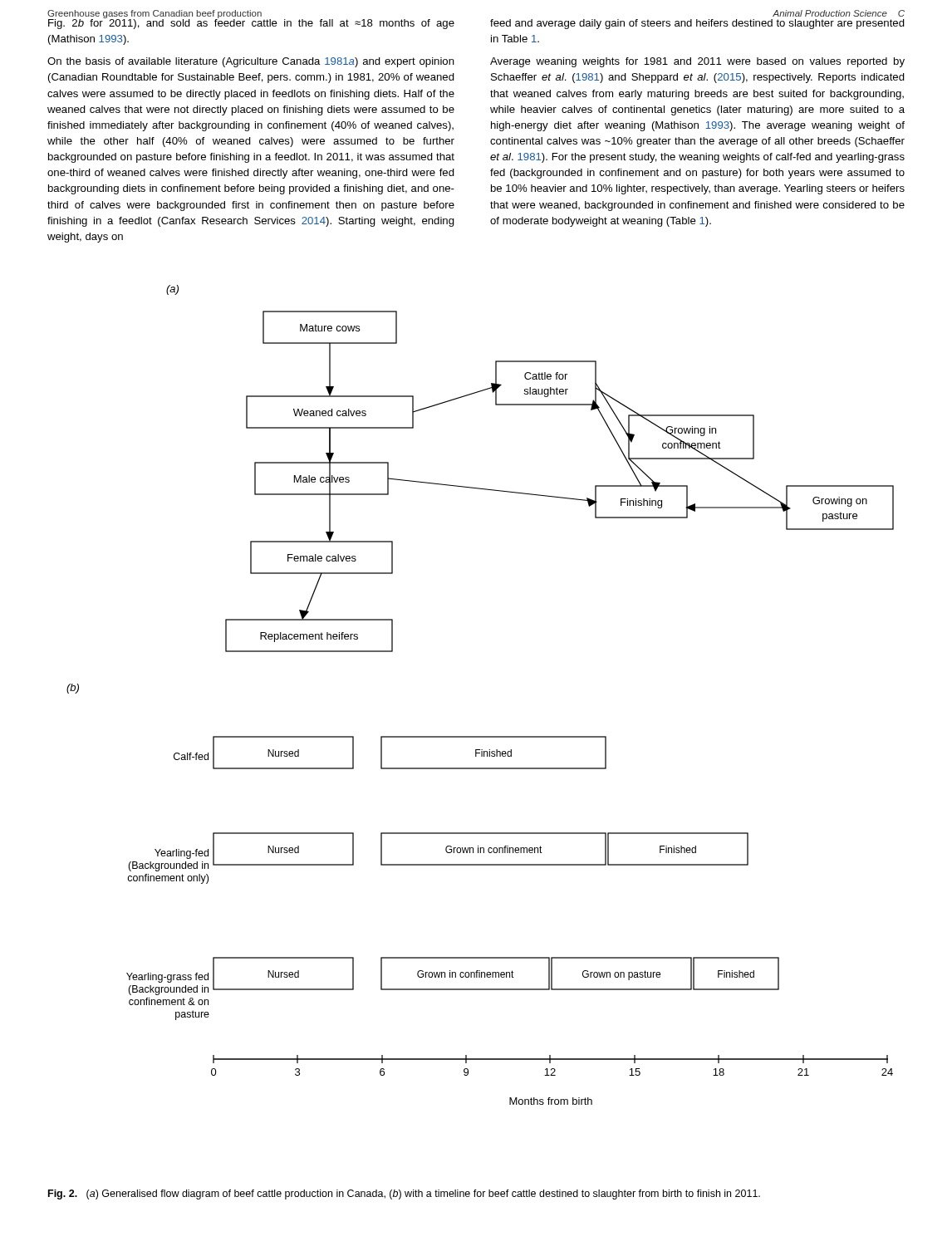Find the text block that reads "On the basis of available literature (Agriculture"
The width and height of the screenshot is (952, 1246).
[251, 149]
